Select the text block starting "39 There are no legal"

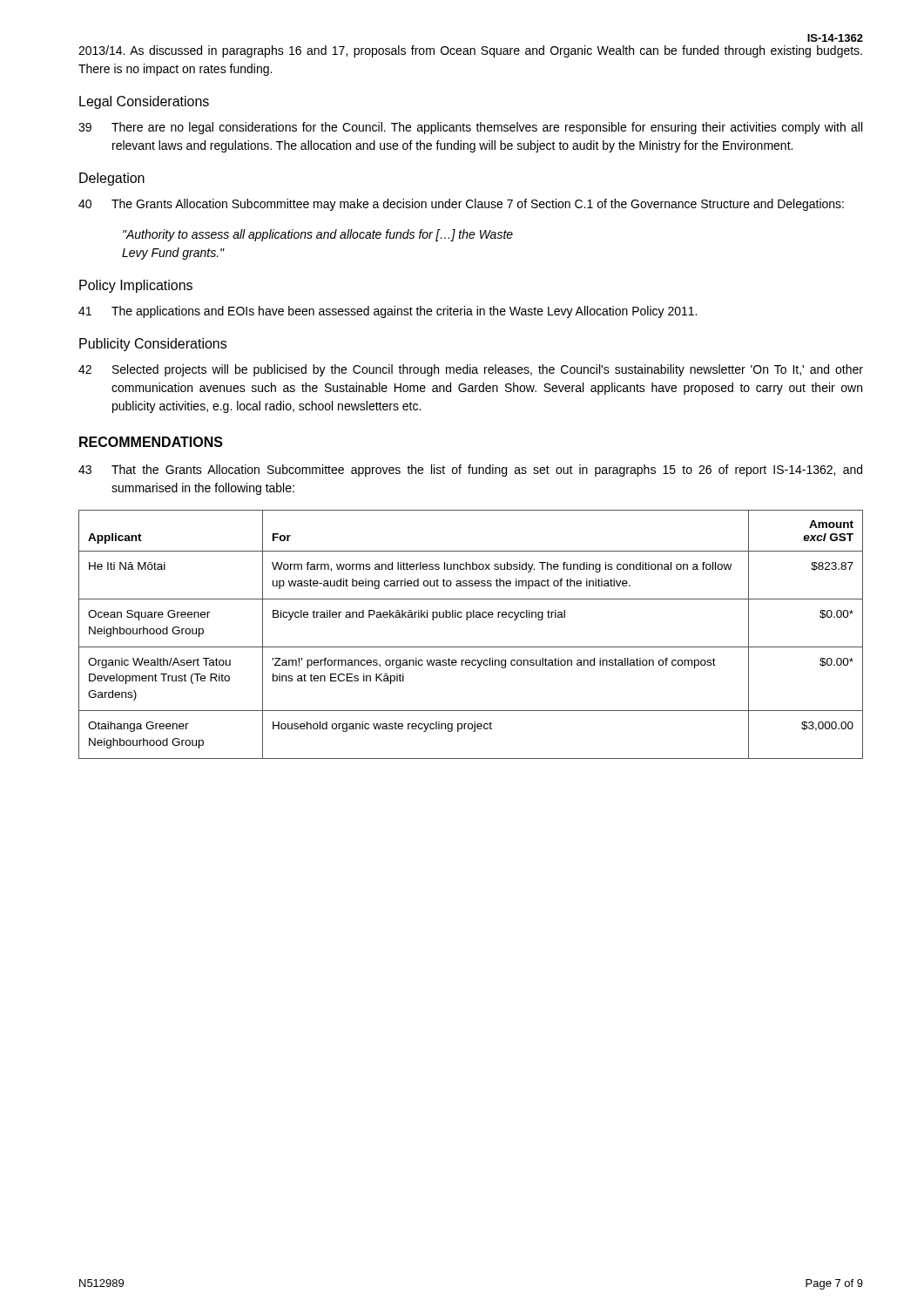[471, 137]
